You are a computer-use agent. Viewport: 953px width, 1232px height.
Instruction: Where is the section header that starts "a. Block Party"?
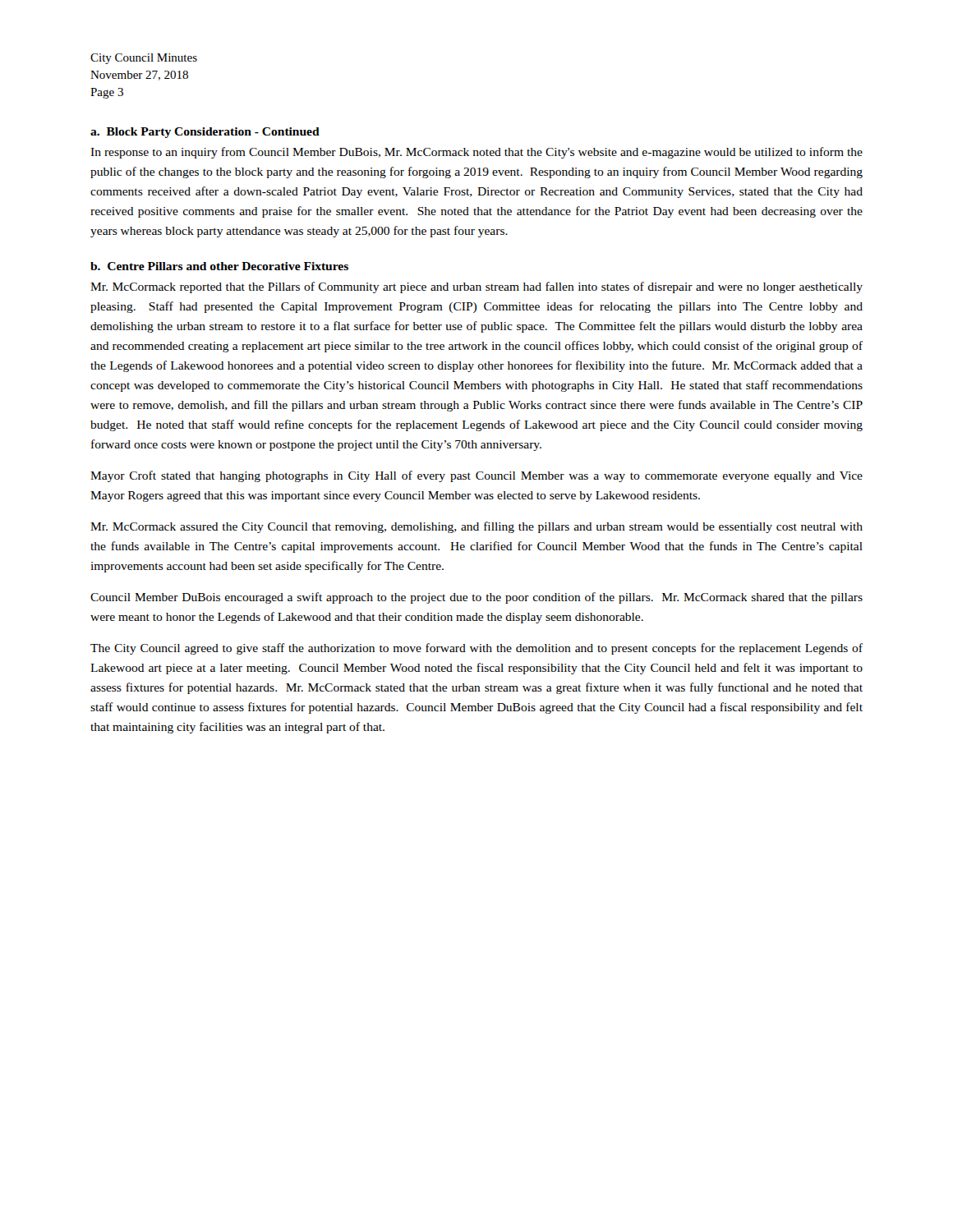205,131
